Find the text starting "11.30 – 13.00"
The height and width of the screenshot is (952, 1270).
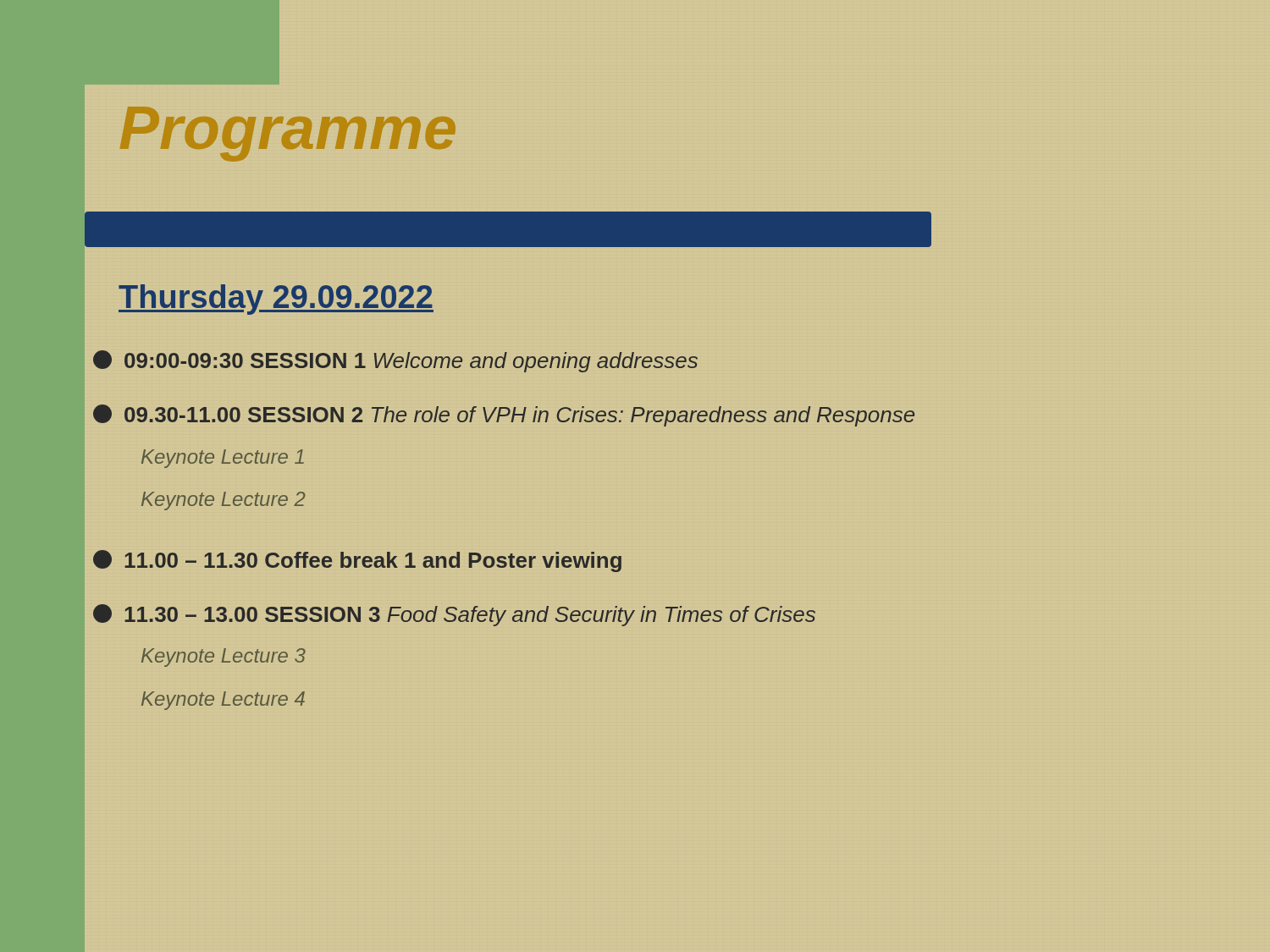click(x=454, y=615)
